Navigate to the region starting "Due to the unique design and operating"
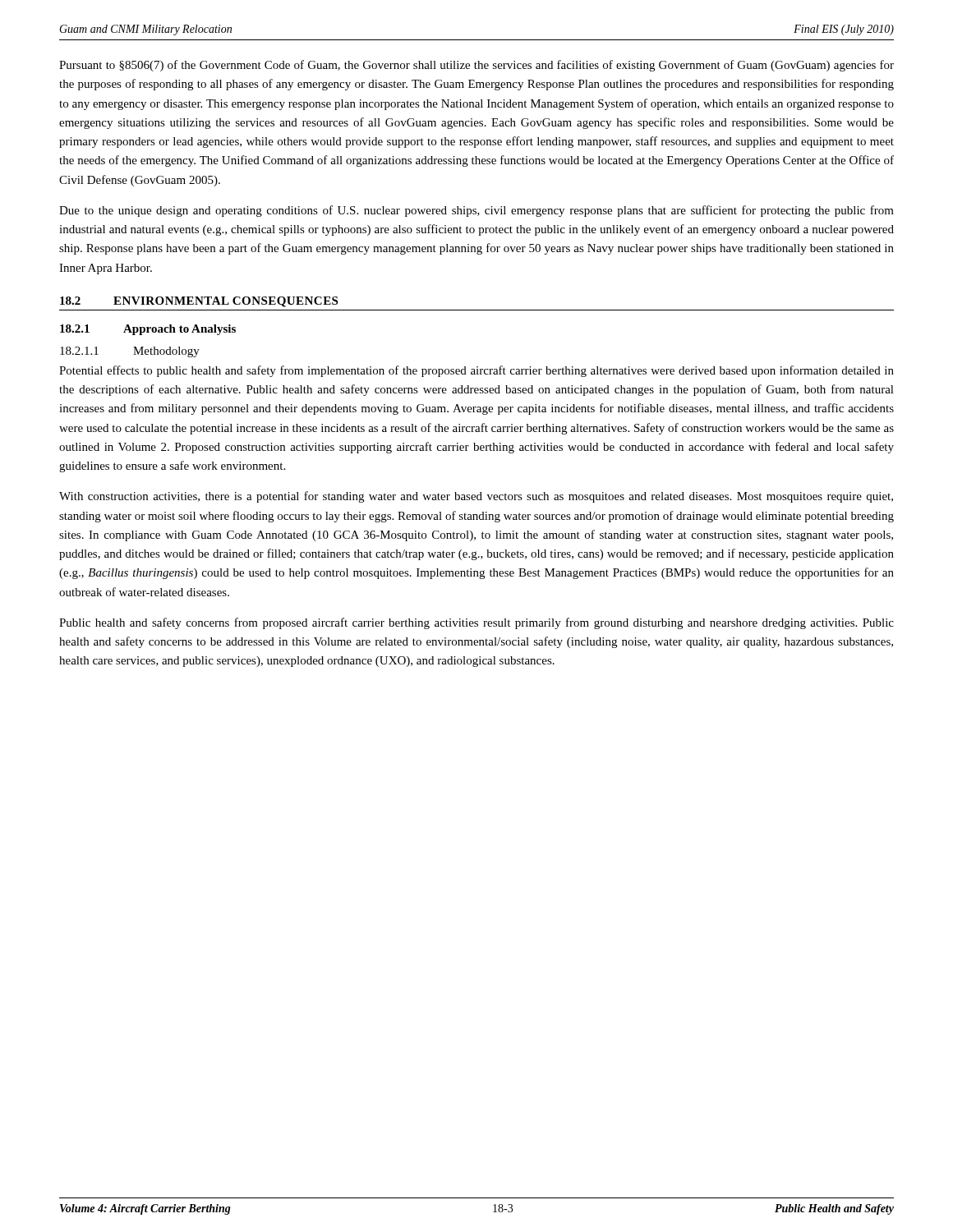This screenshot has width=953, height=1232. click(476, 239)
